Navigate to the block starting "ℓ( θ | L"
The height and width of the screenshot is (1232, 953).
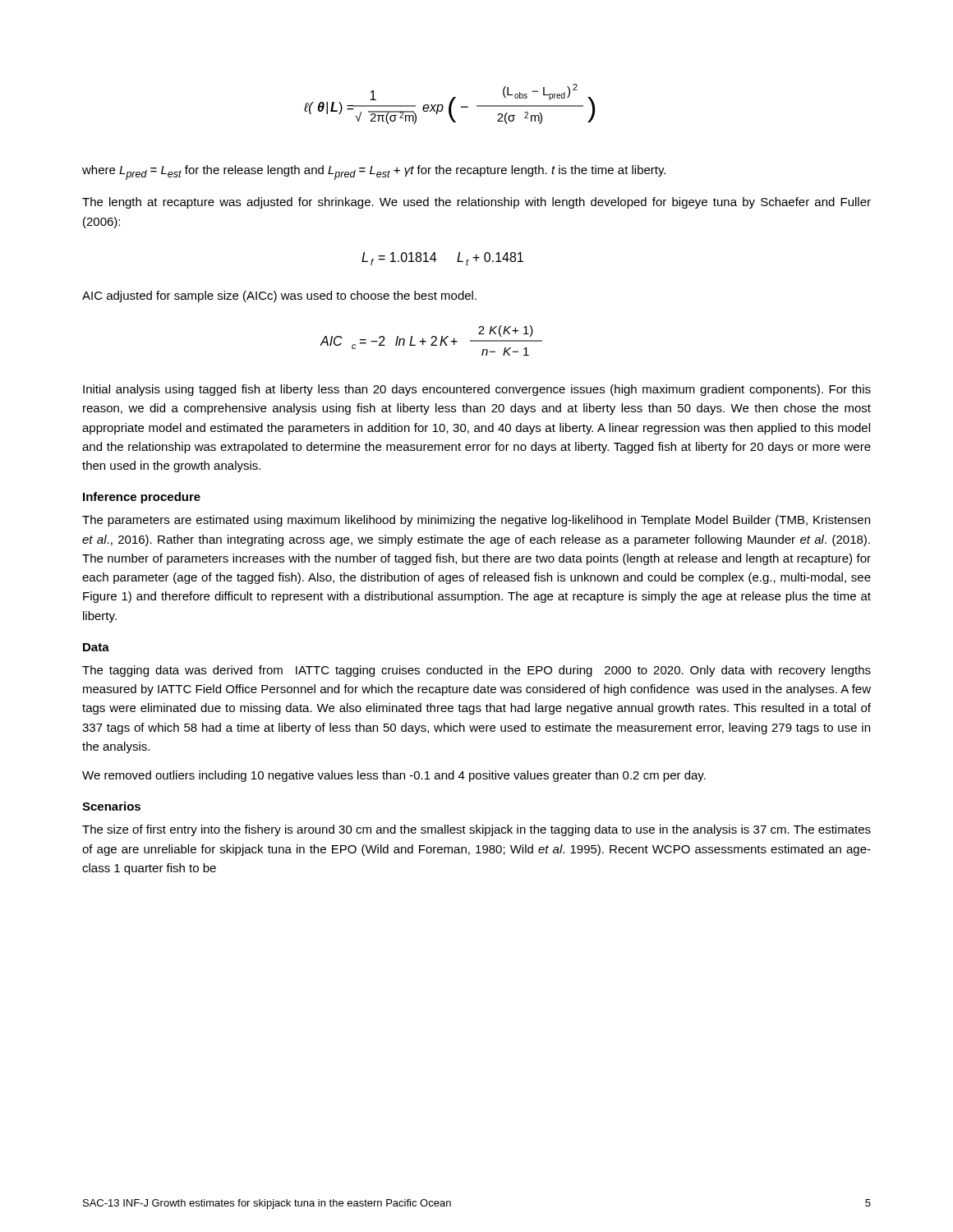(476, 106)
